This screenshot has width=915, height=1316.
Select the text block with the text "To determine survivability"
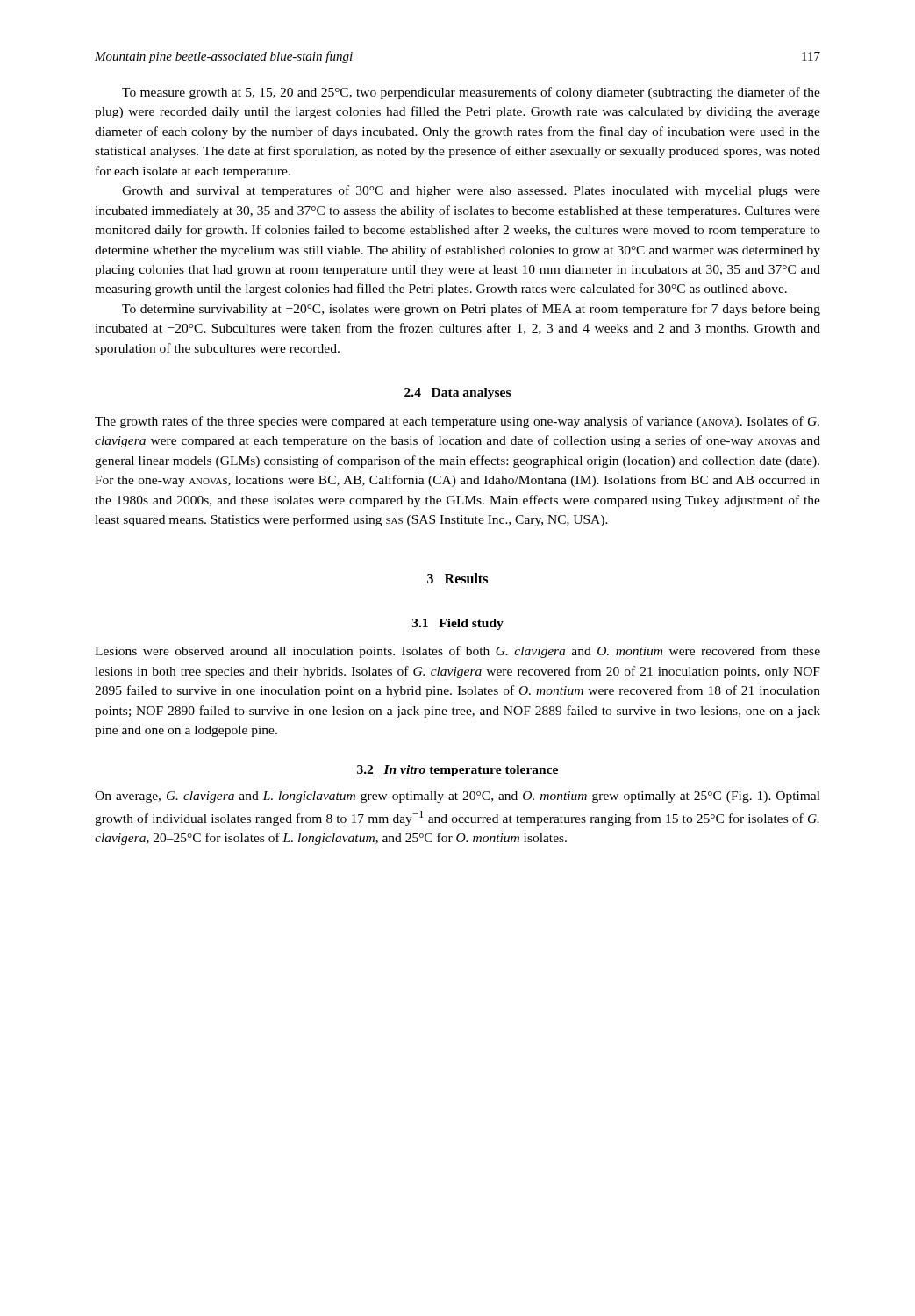coord(458,329)
